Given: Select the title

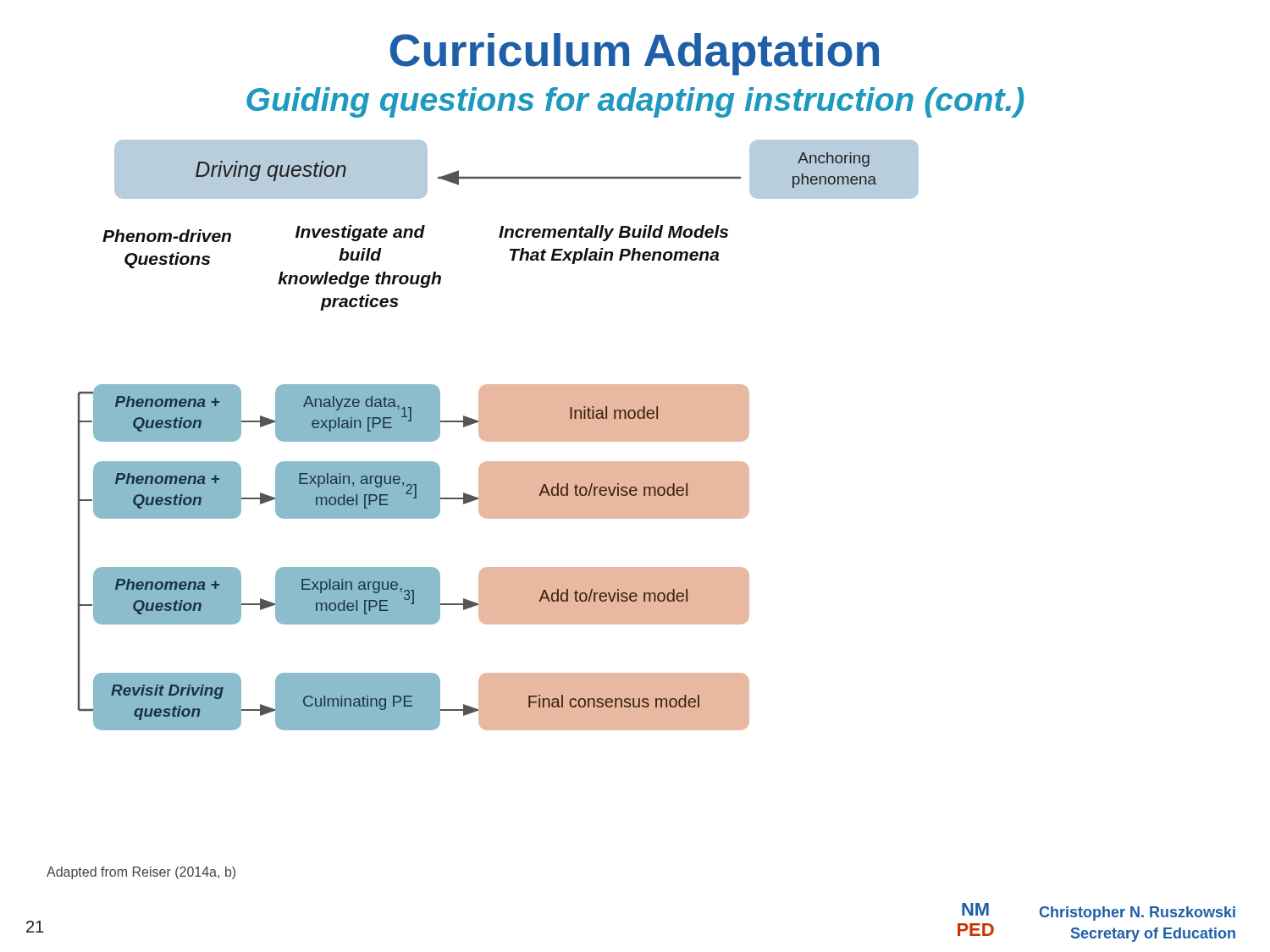Looking at the screenshot, I should tap(635, 50).
